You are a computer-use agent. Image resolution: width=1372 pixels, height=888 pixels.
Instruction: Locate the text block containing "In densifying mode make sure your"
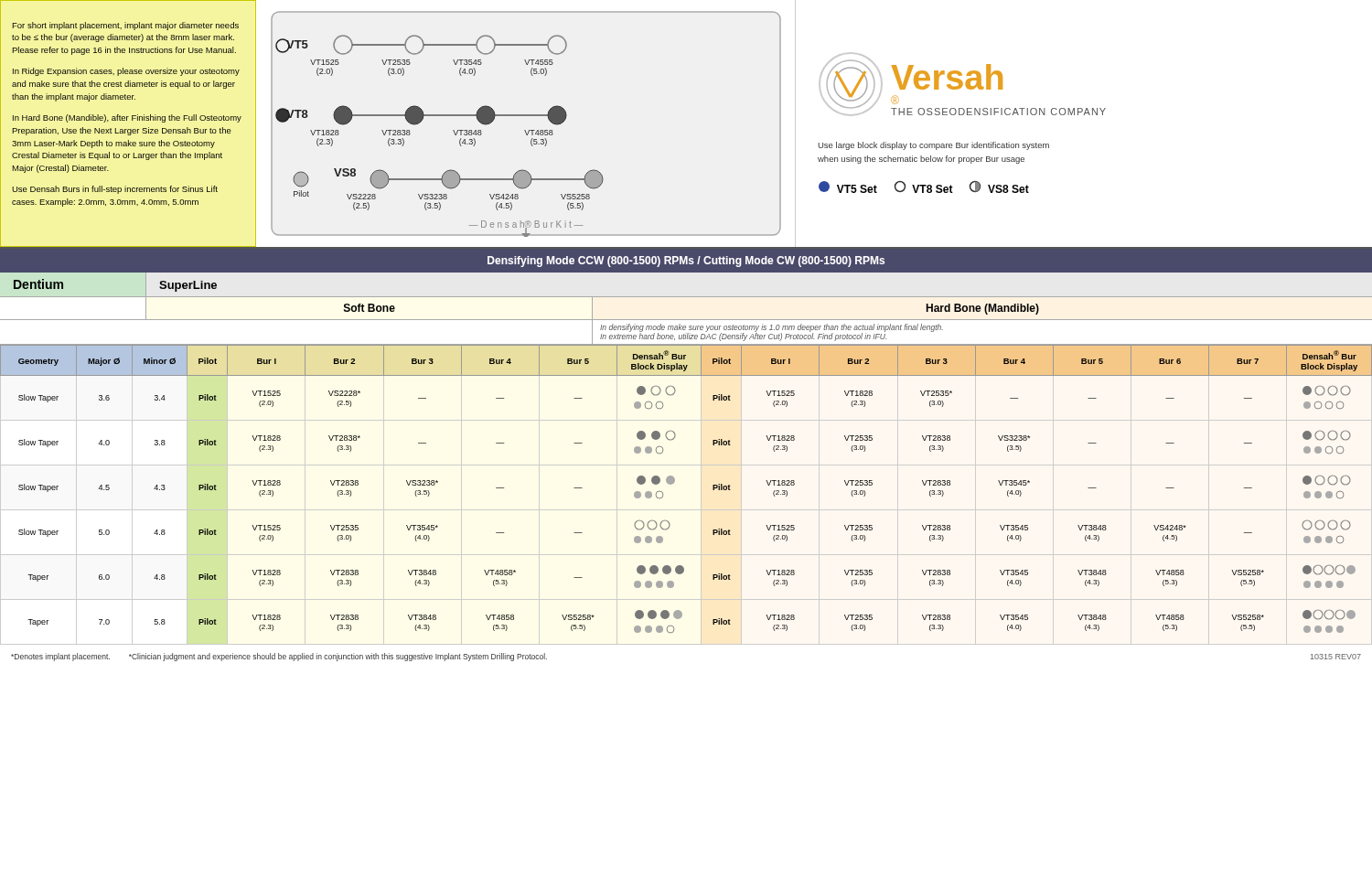click(x=772, y=332)
